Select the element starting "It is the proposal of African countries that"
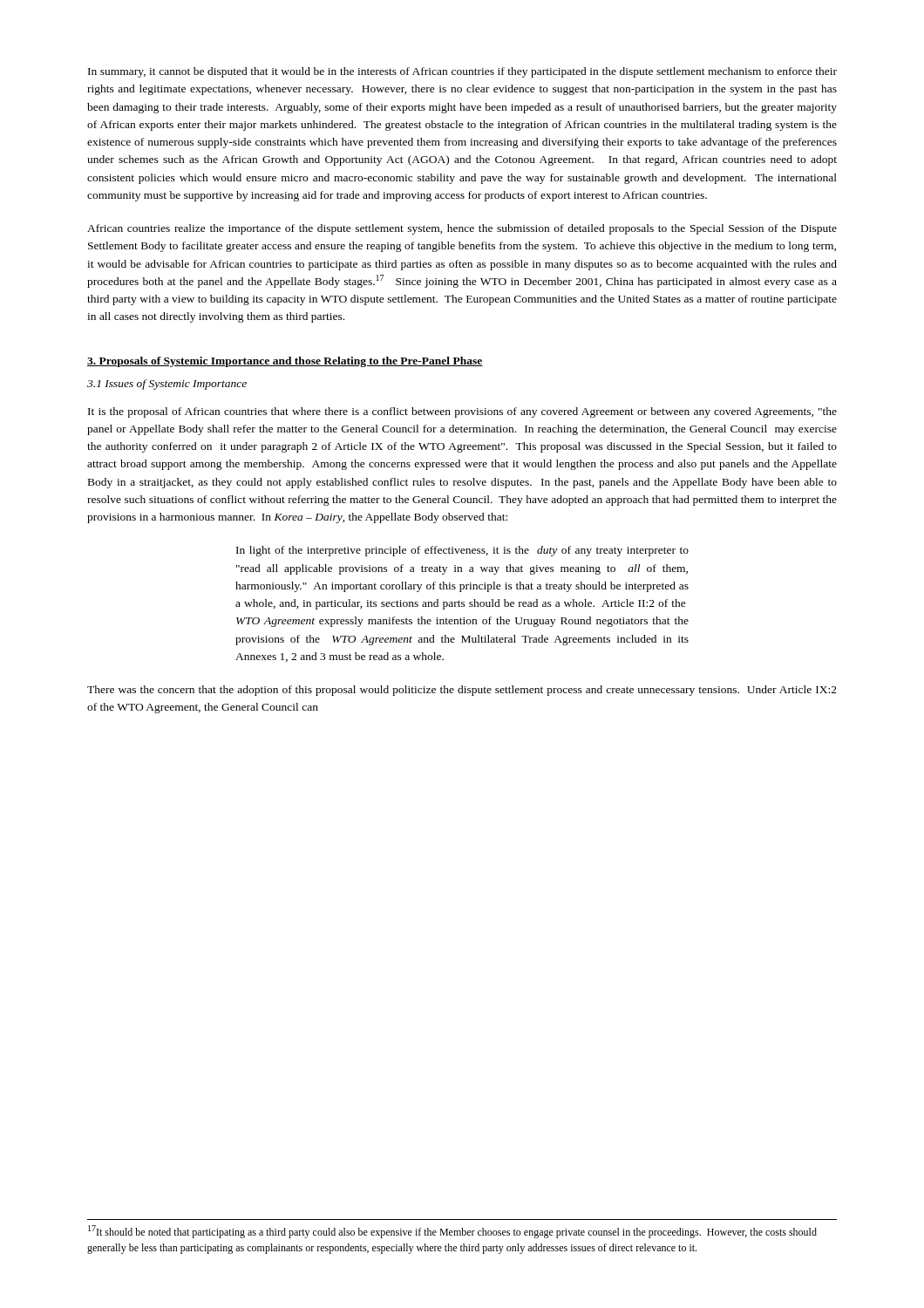The image size is (924, 1308). (462, 464)
